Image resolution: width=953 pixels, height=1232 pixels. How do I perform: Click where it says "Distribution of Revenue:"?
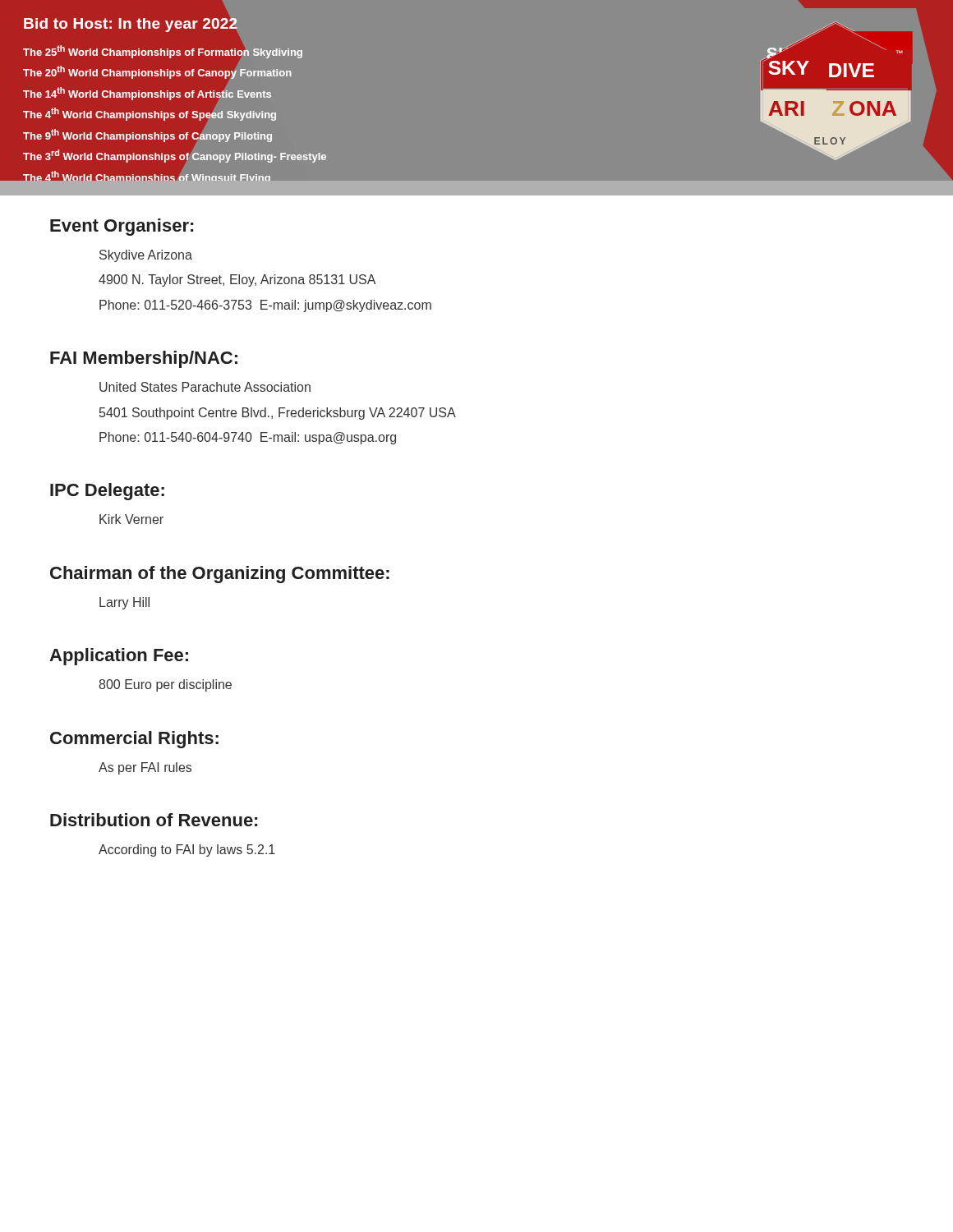(x=154, y=820)
